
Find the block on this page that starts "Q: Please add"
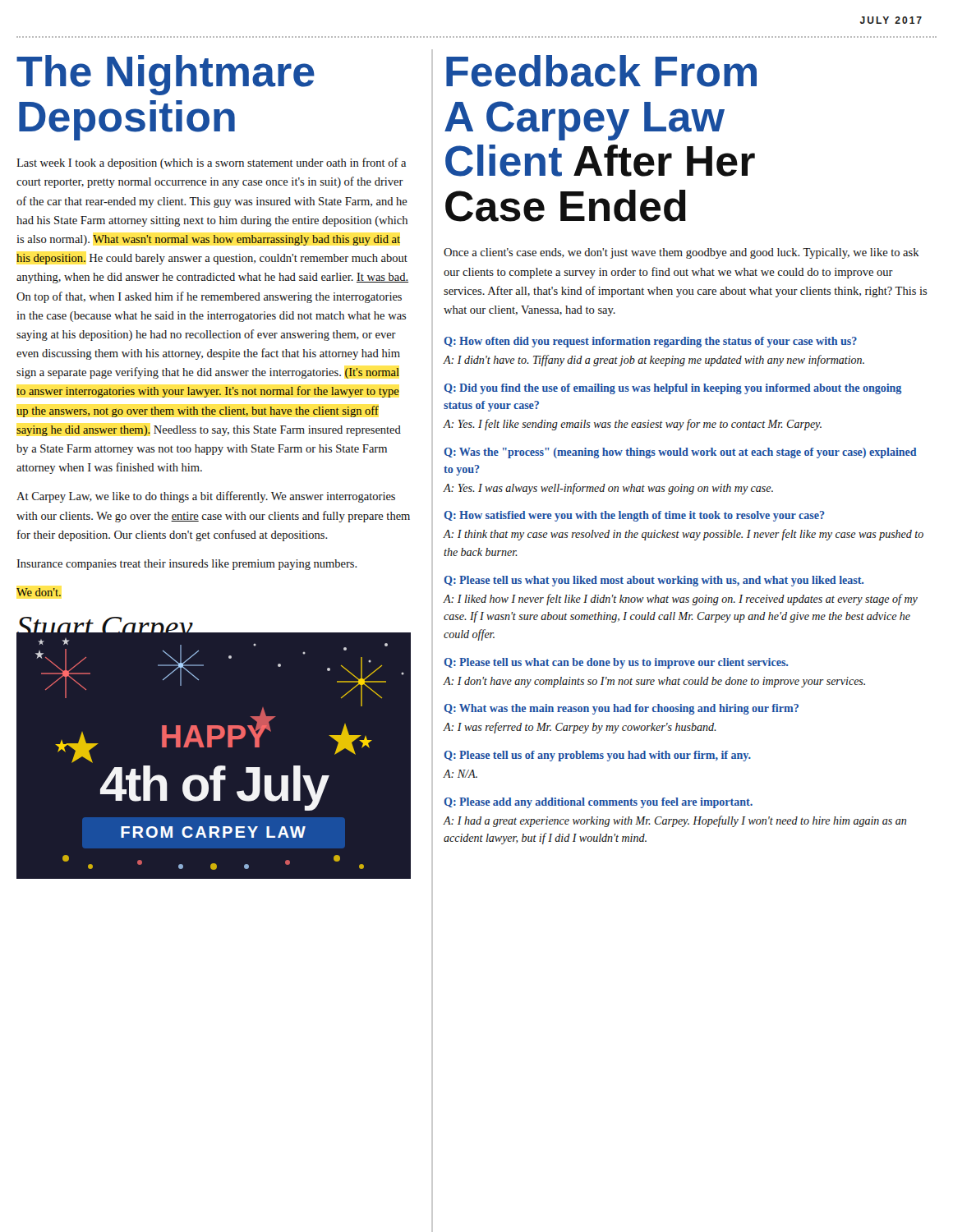pos(686,820)
